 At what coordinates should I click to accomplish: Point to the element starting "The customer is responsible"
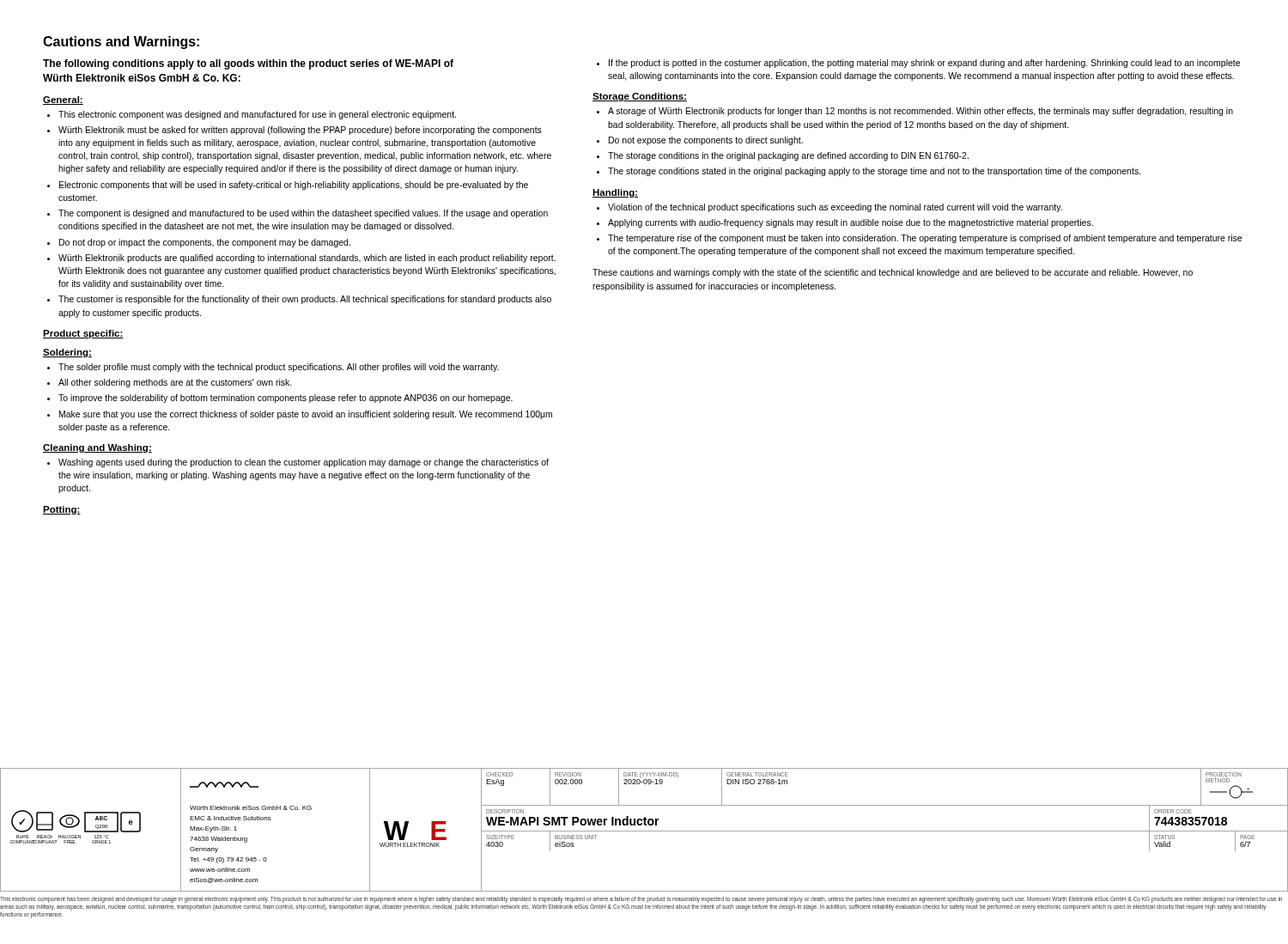coord(305,306)
